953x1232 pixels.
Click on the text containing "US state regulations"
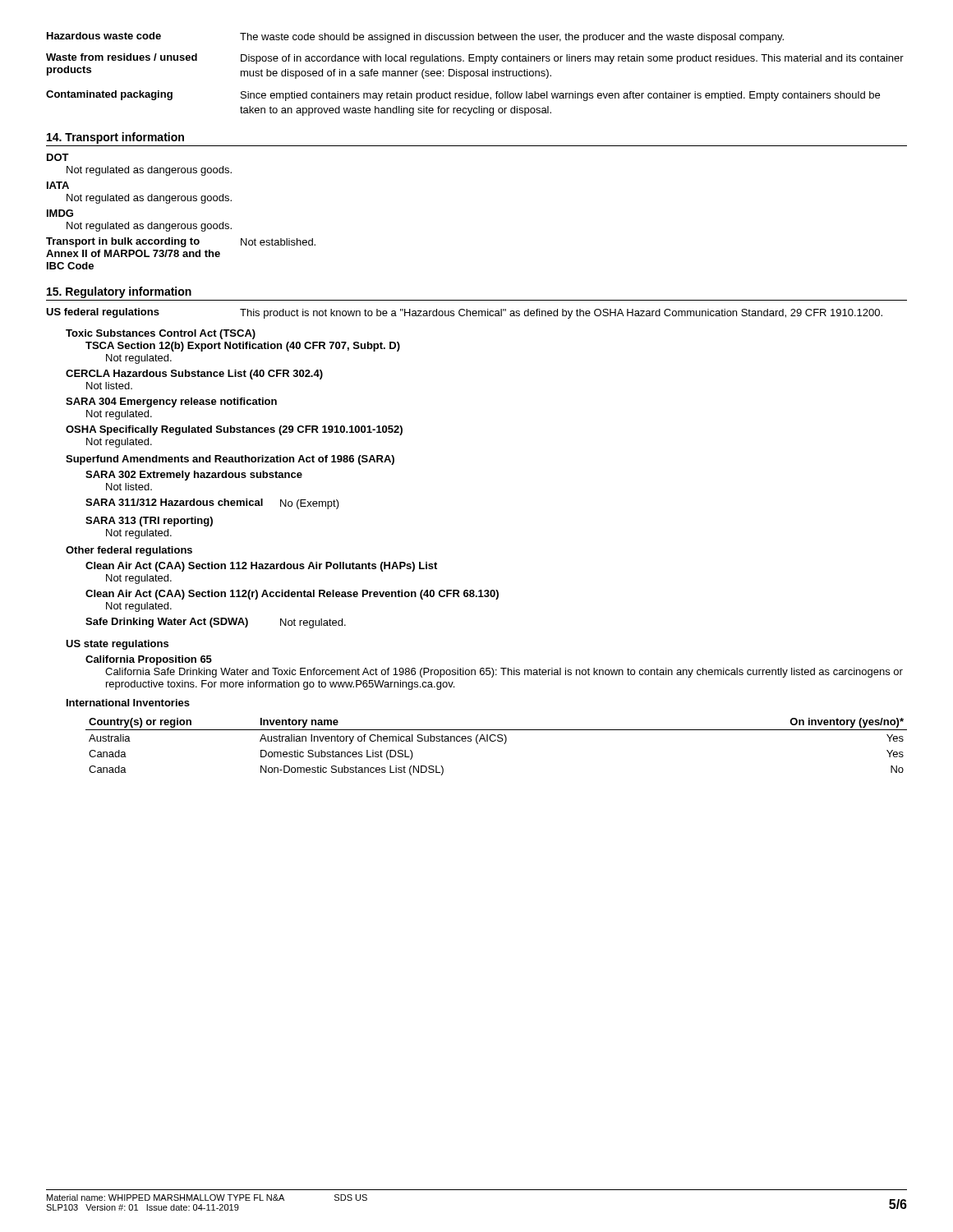click(x=117, y=645)
